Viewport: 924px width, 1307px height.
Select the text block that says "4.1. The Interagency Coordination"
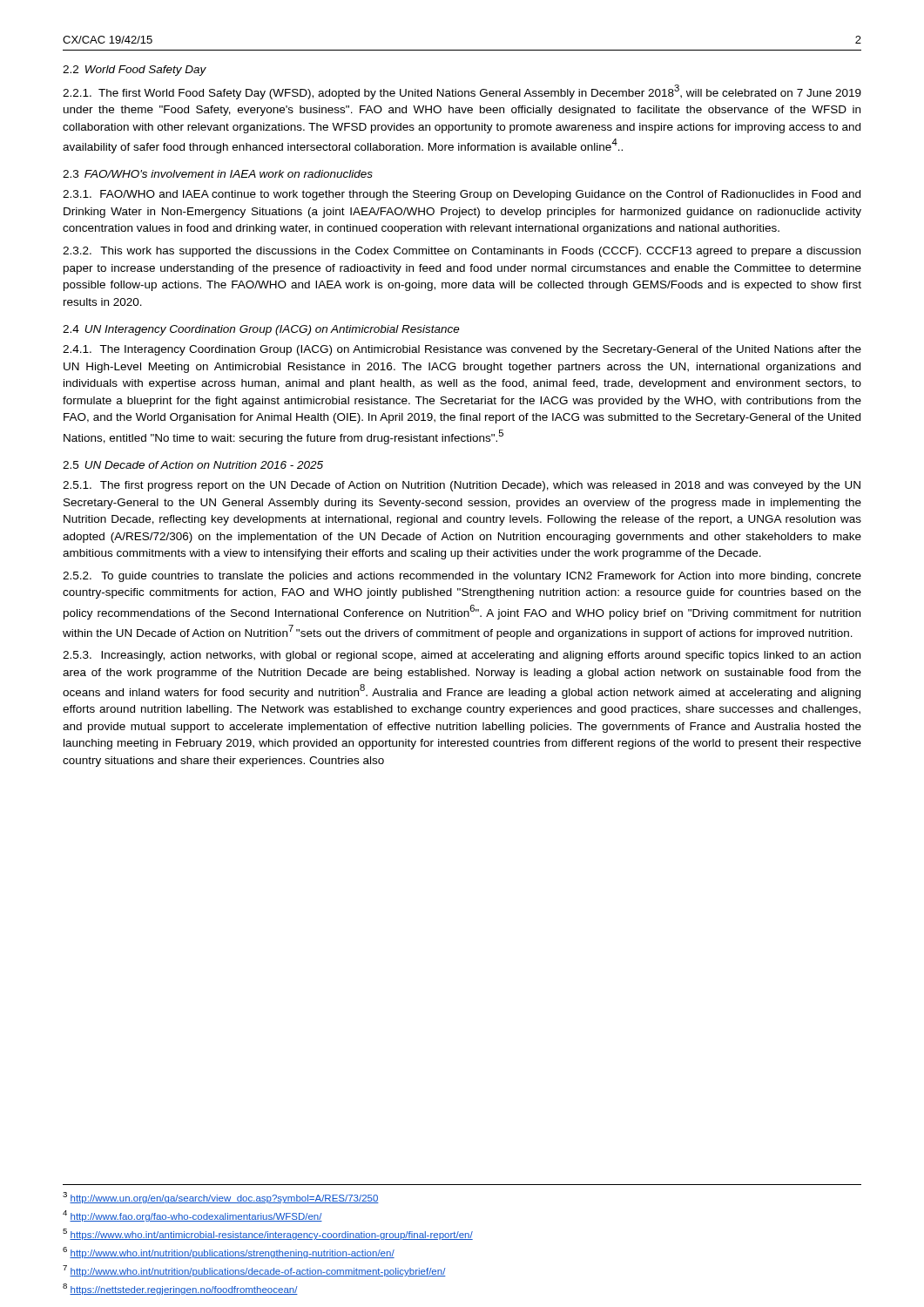[462, 393]
